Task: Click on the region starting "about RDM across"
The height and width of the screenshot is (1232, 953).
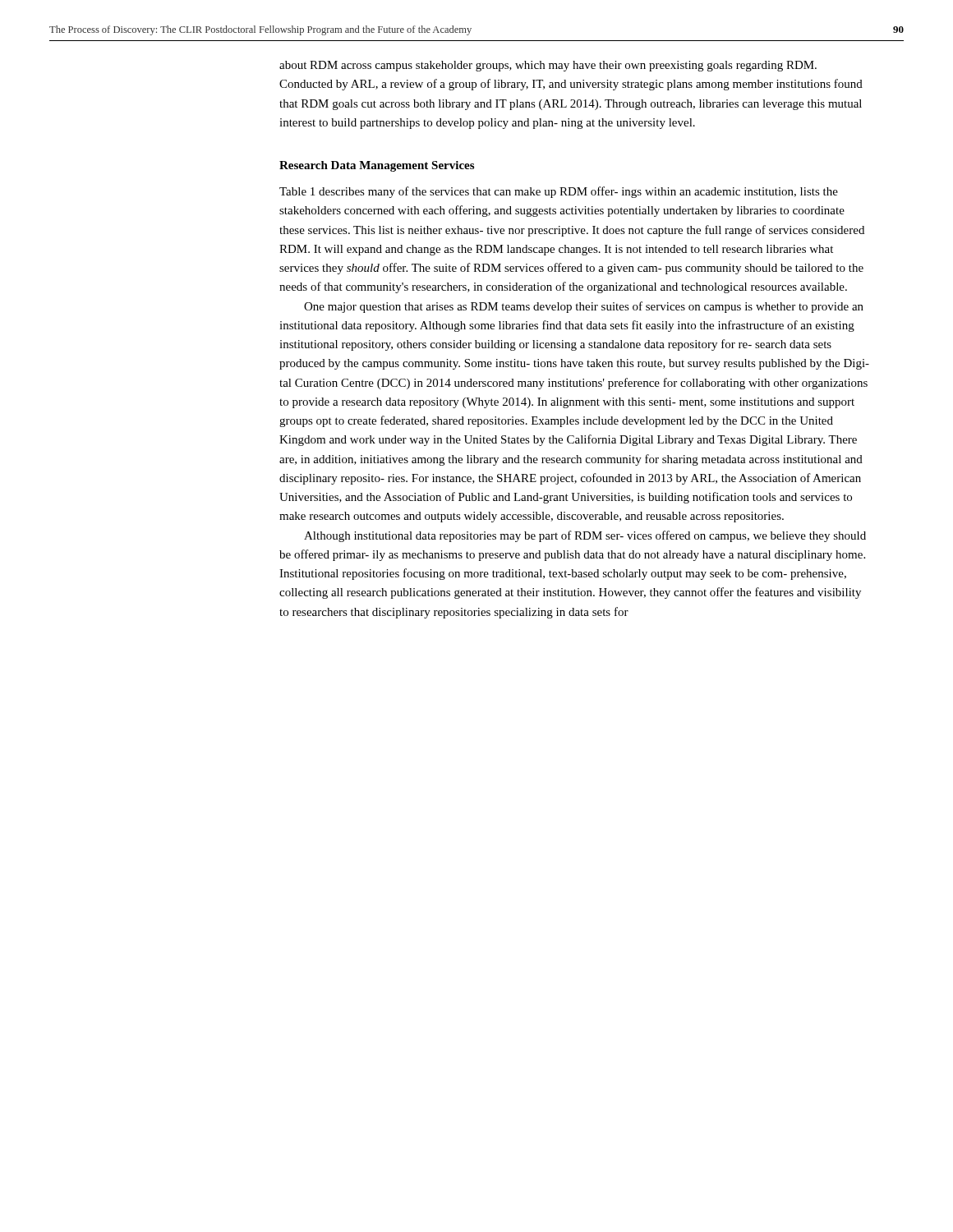Action: tap(575, 94)
